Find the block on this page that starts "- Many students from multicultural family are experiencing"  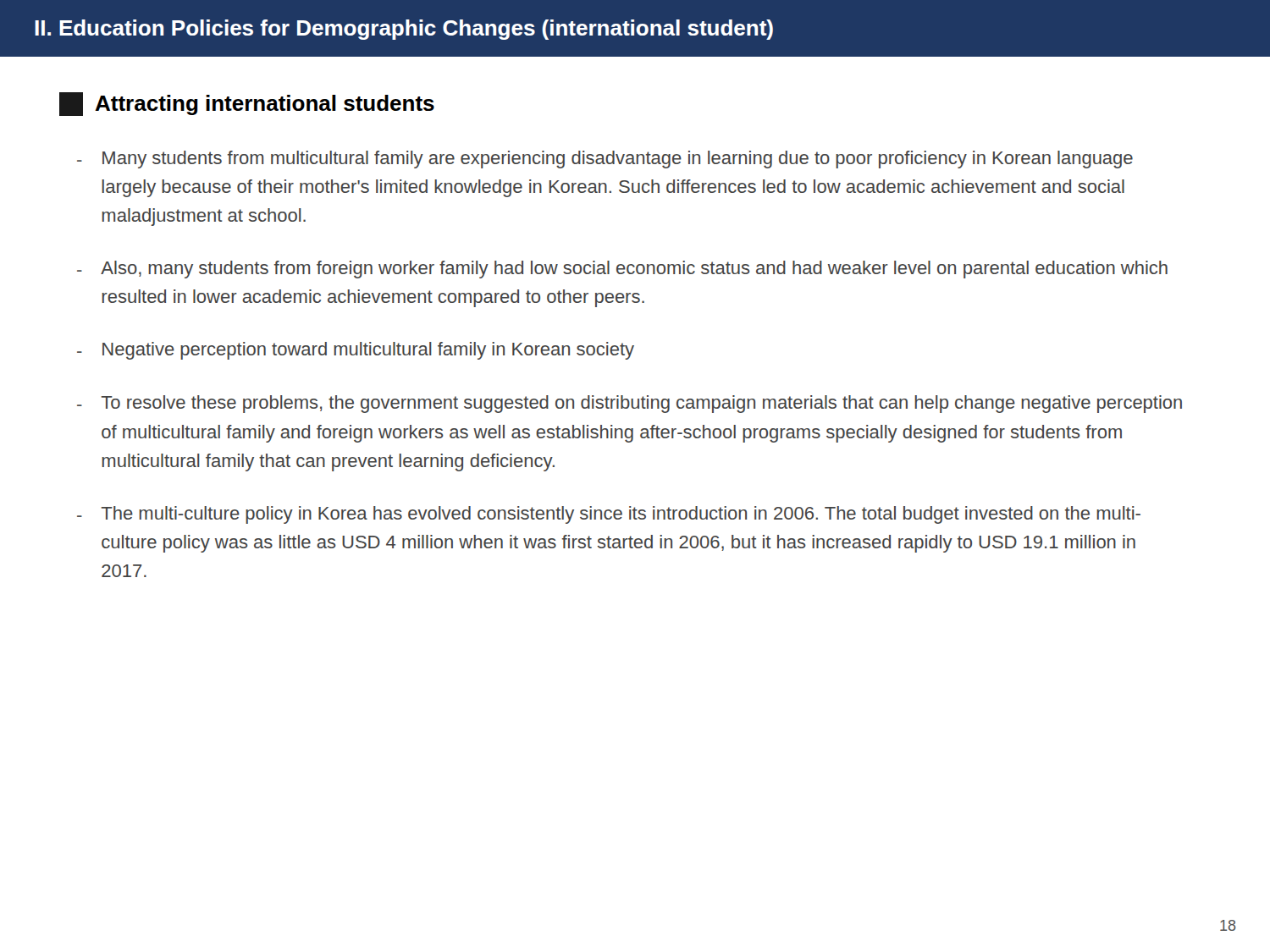[630, 187]
